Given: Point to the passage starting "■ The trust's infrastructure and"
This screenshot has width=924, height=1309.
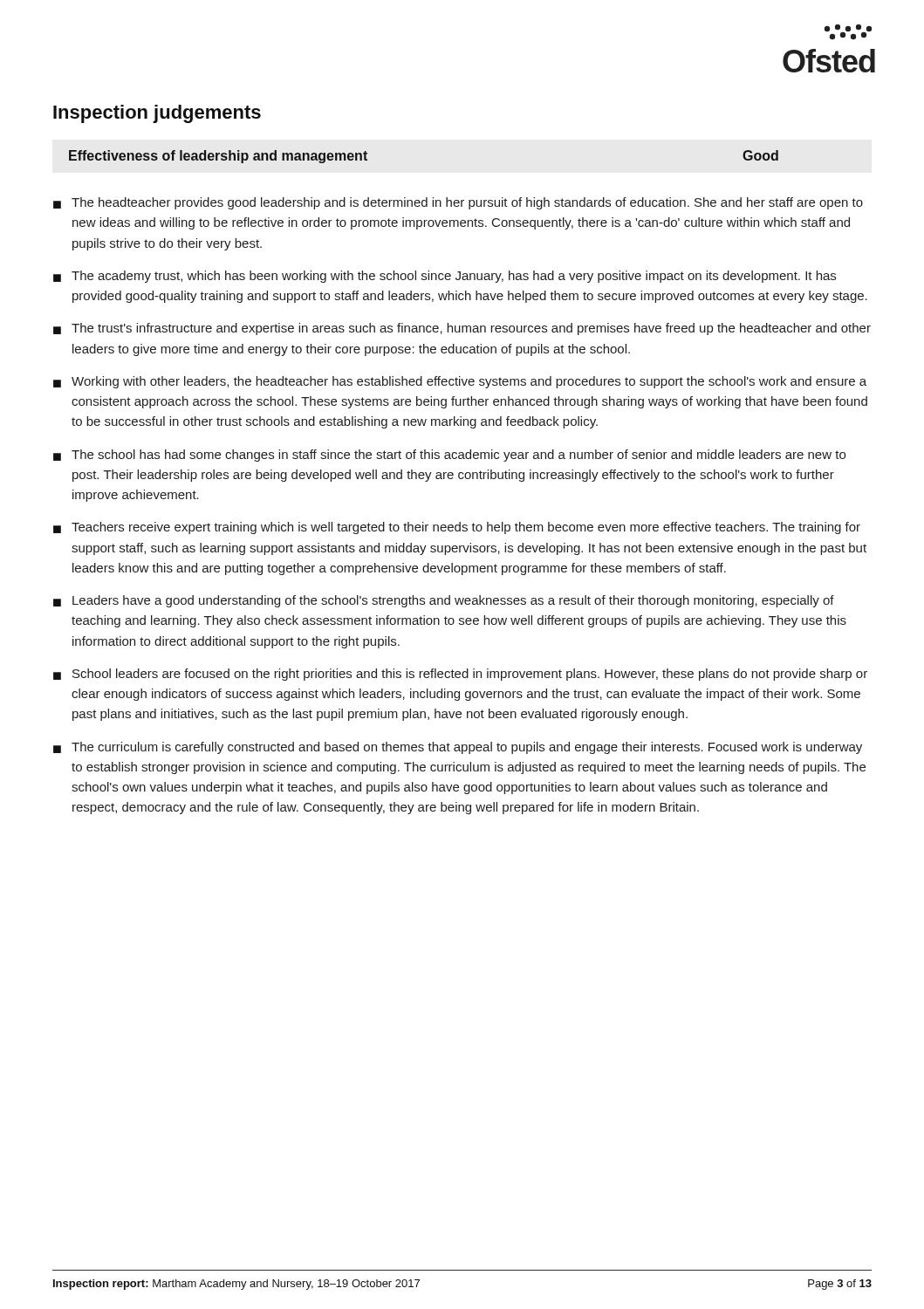Looking at the screenshot, I should coord(462,338).
